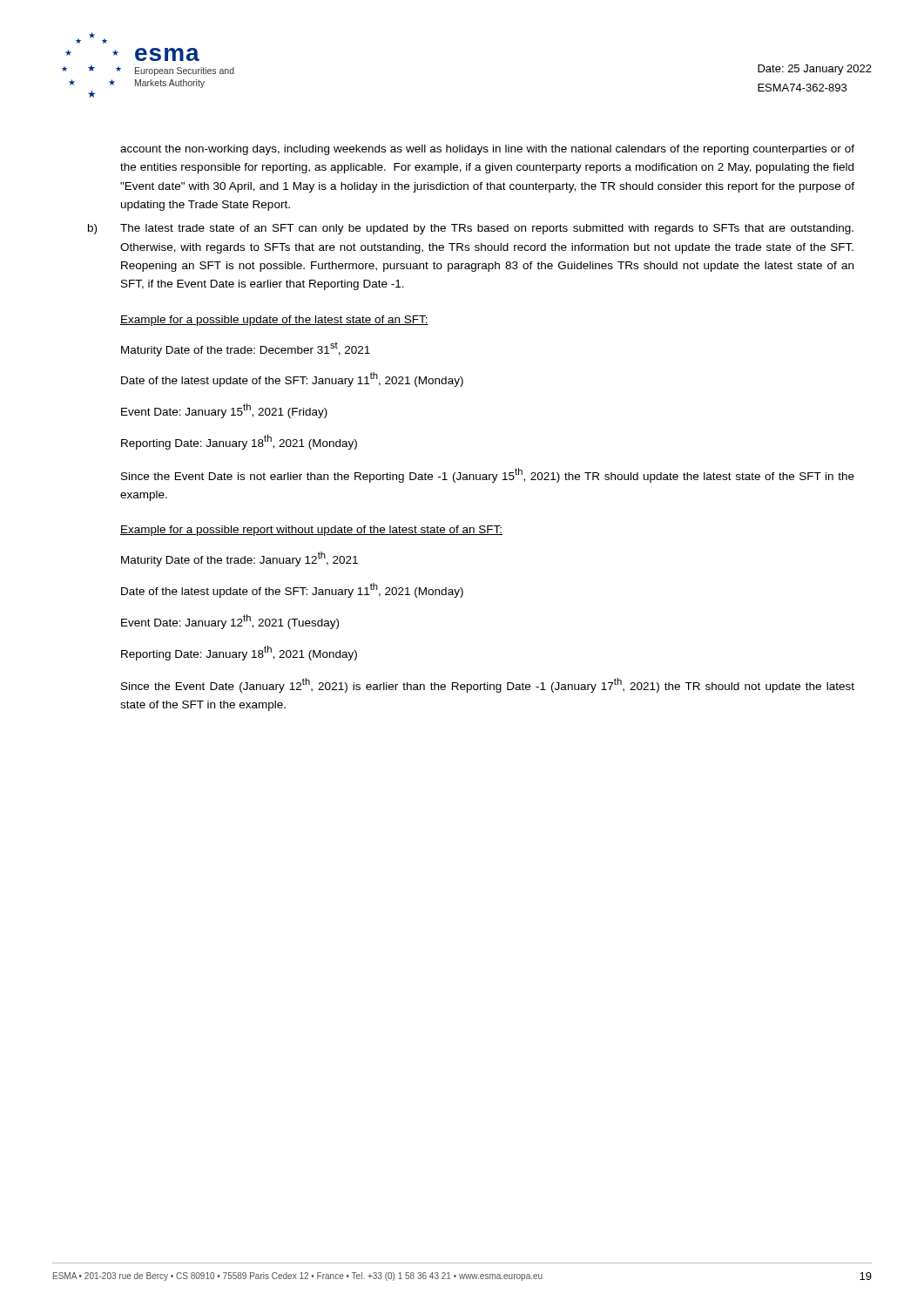Navigate to the block starting "Since the Event Date (January 12th,"
The image size is (924, 1307).
[x=487, y=694]
